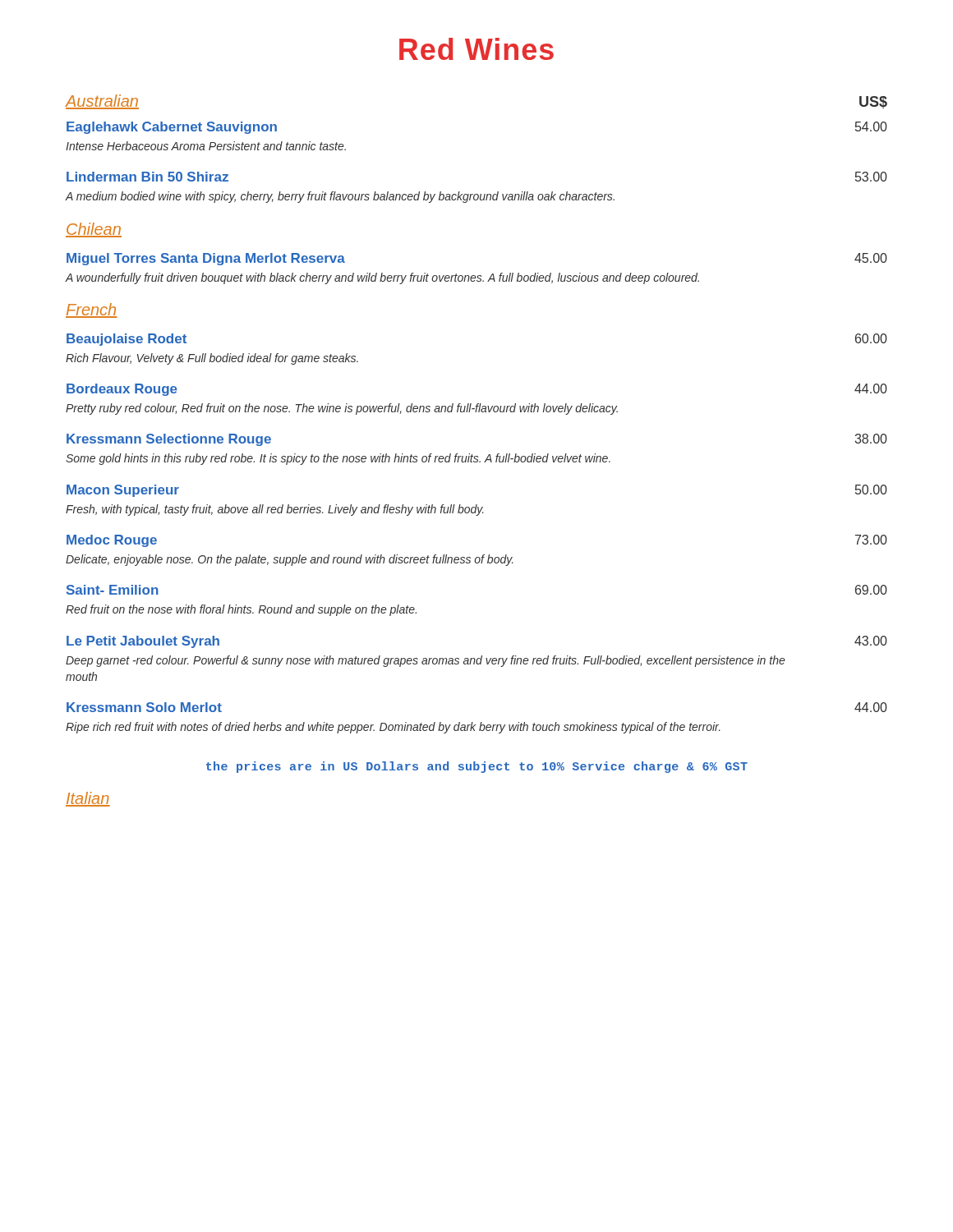Select the text starting "Linderman Bin 50 Shiraz A"

tap(476, 187)
